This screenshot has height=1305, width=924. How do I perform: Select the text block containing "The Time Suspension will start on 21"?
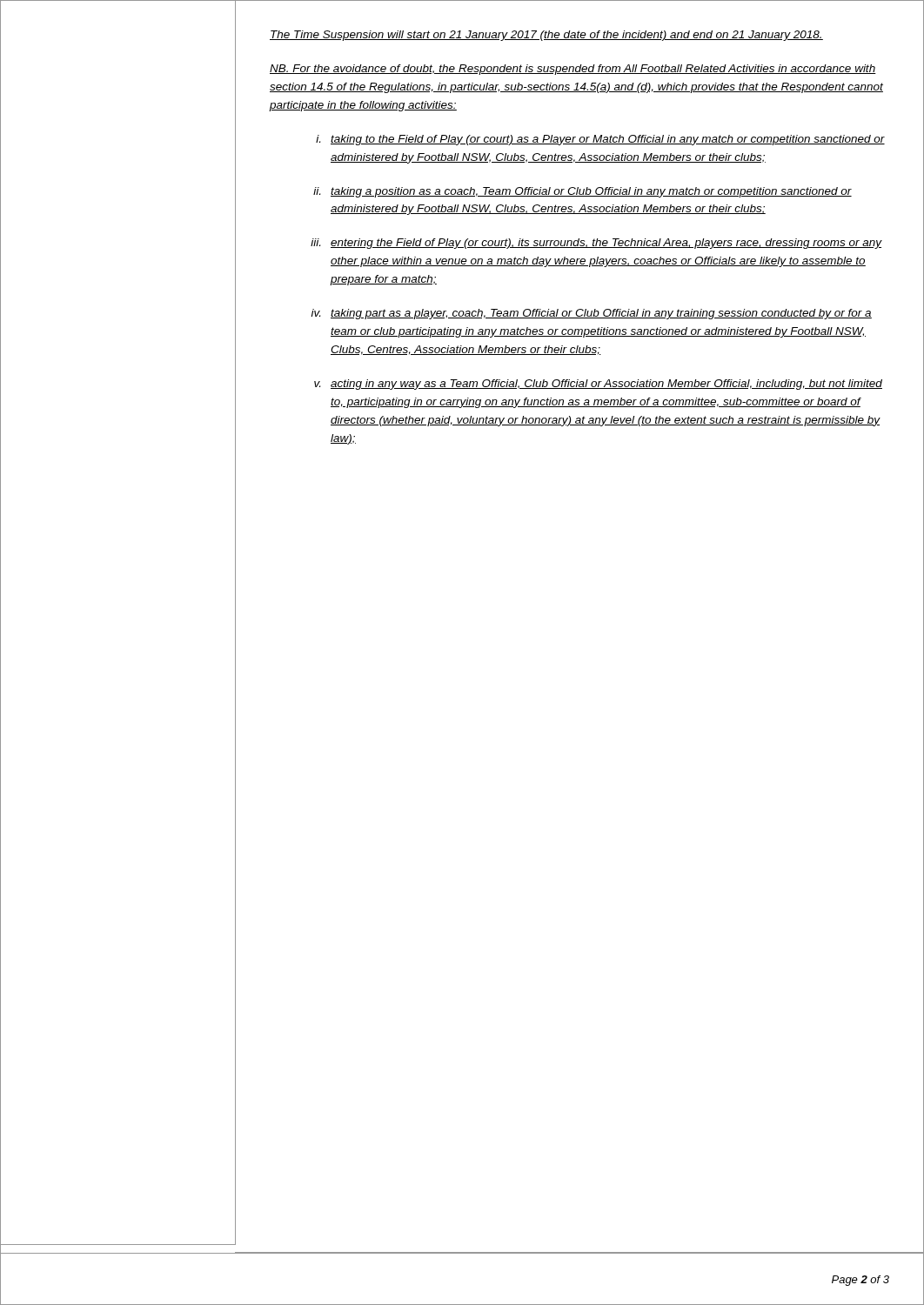(x=546, y=34)
